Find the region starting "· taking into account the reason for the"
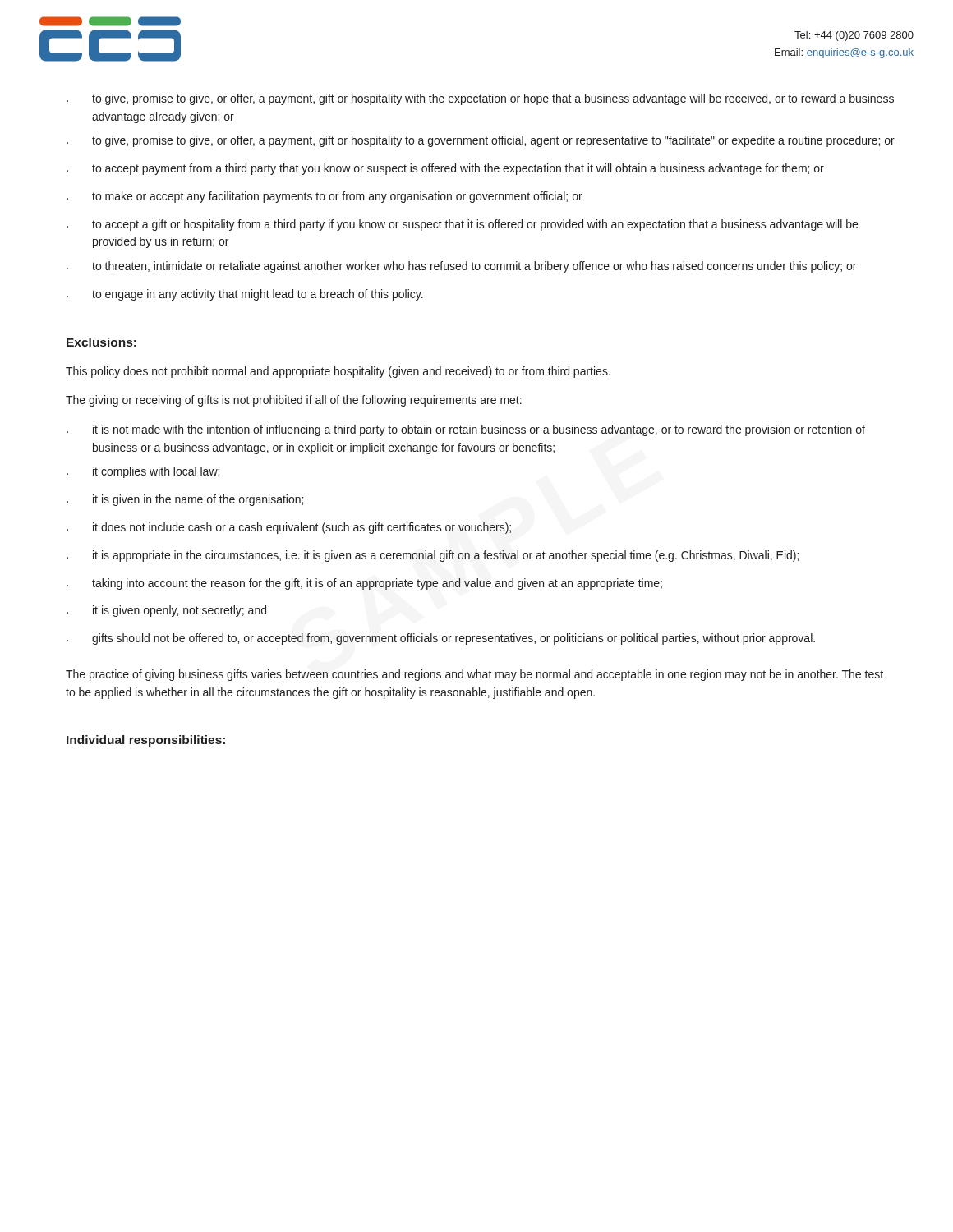Image resolution: width=953 pixels, height=1232 pixels. [x=481, y=585]
